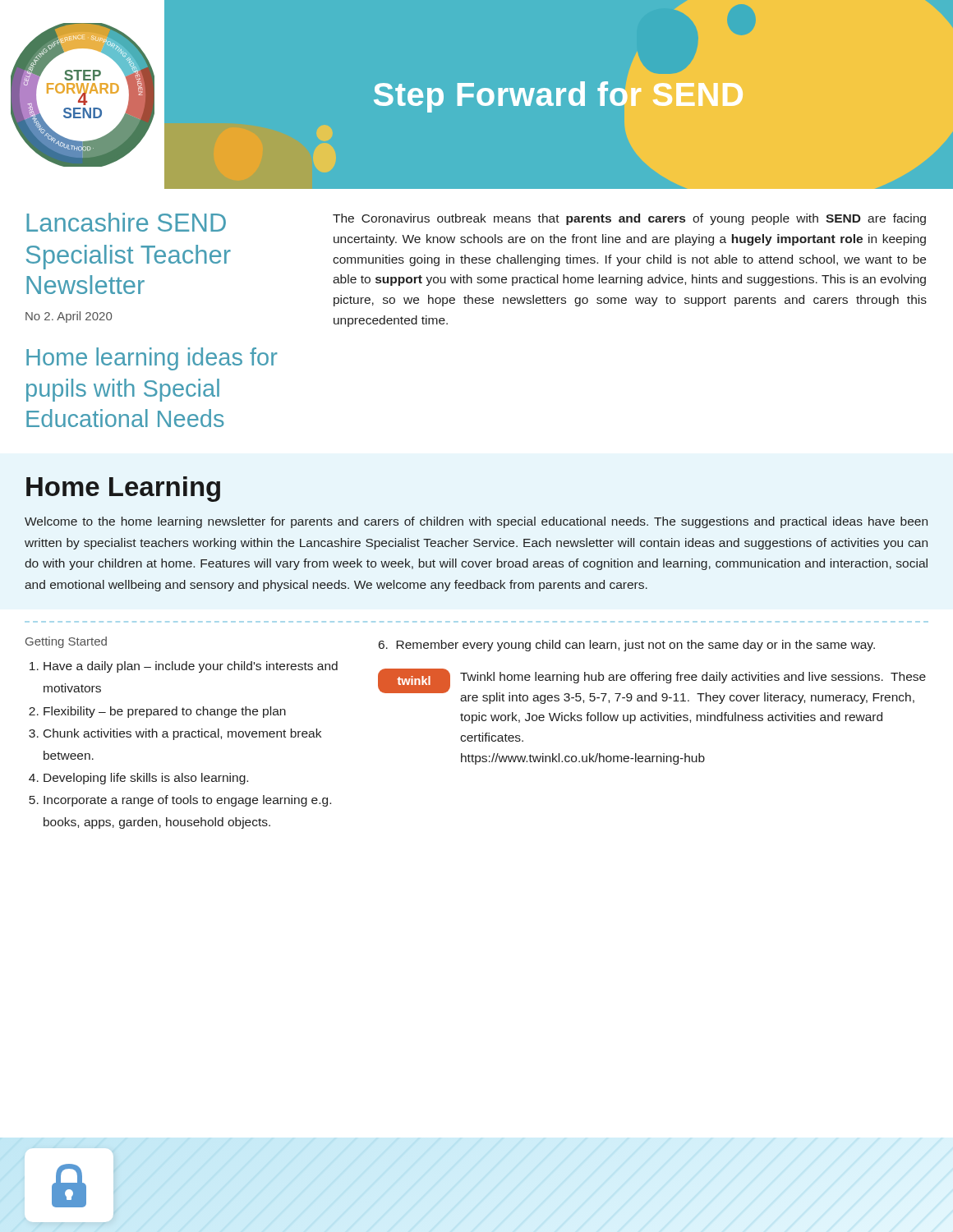
Task: Click on the list item that reads "Incorporate a range of"
Action: coord(188,811)
